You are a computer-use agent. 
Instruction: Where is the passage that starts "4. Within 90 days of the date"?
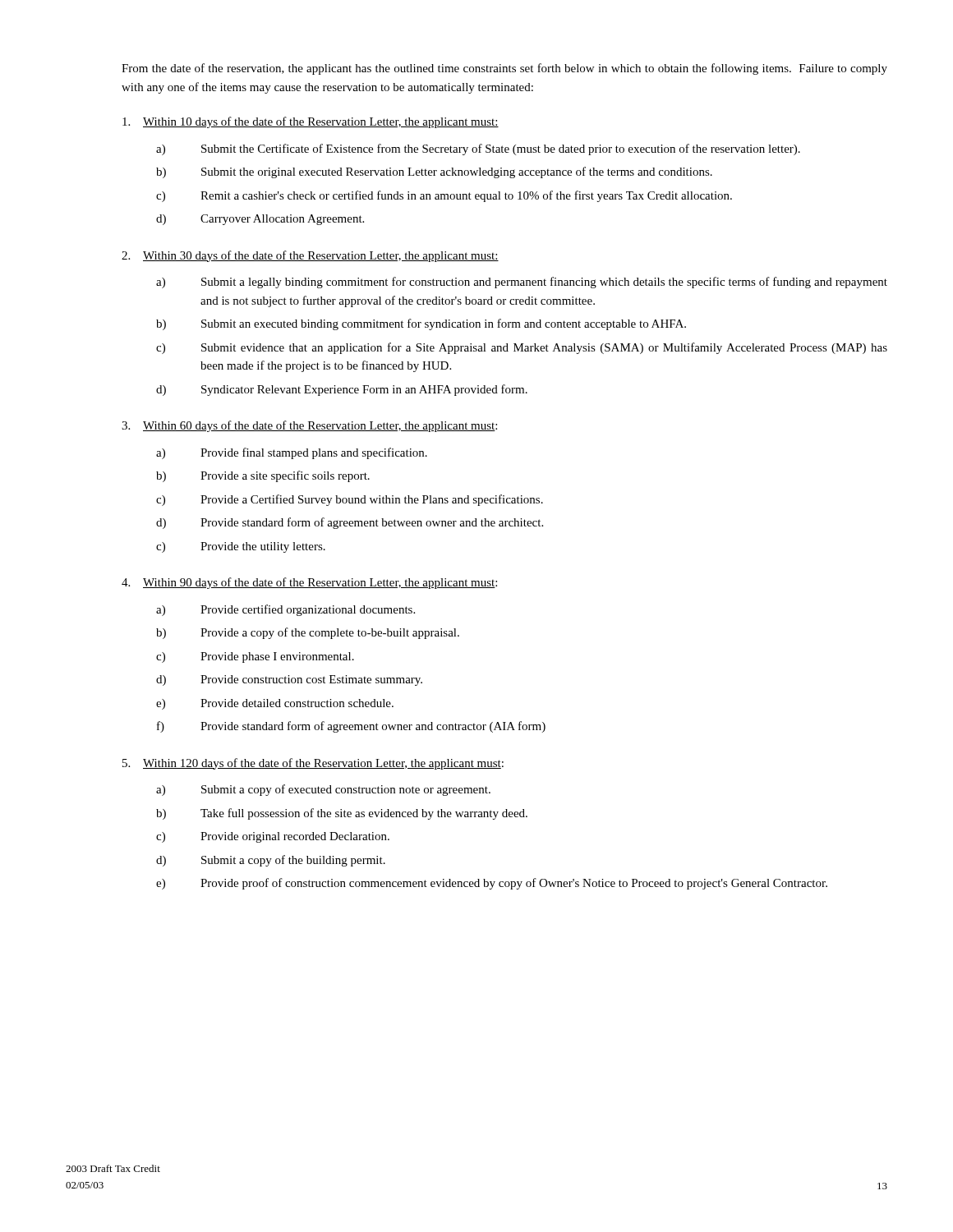[x=309, y=583]
